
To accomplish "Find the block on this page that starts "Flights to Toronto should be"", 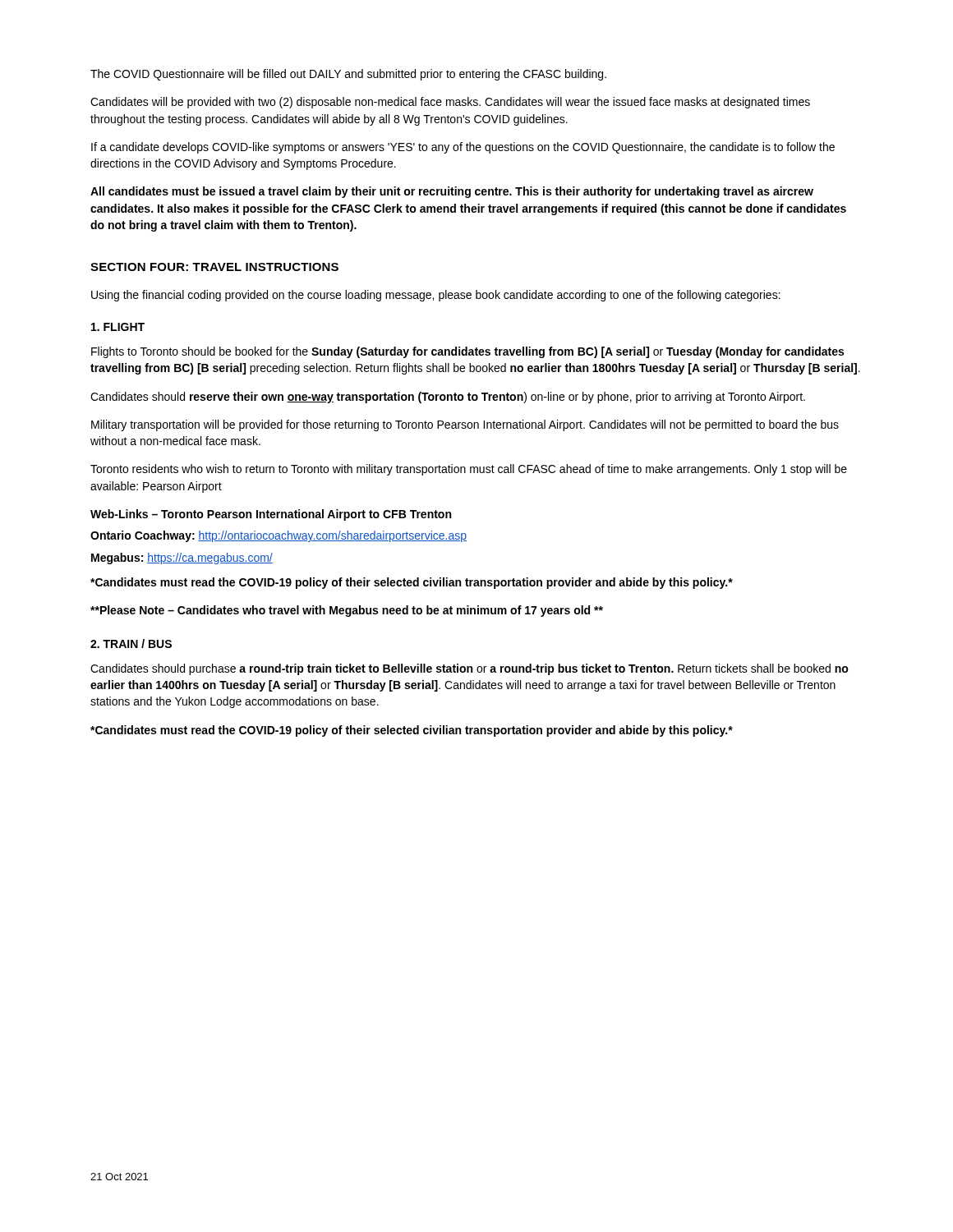I will coord(476,360).
